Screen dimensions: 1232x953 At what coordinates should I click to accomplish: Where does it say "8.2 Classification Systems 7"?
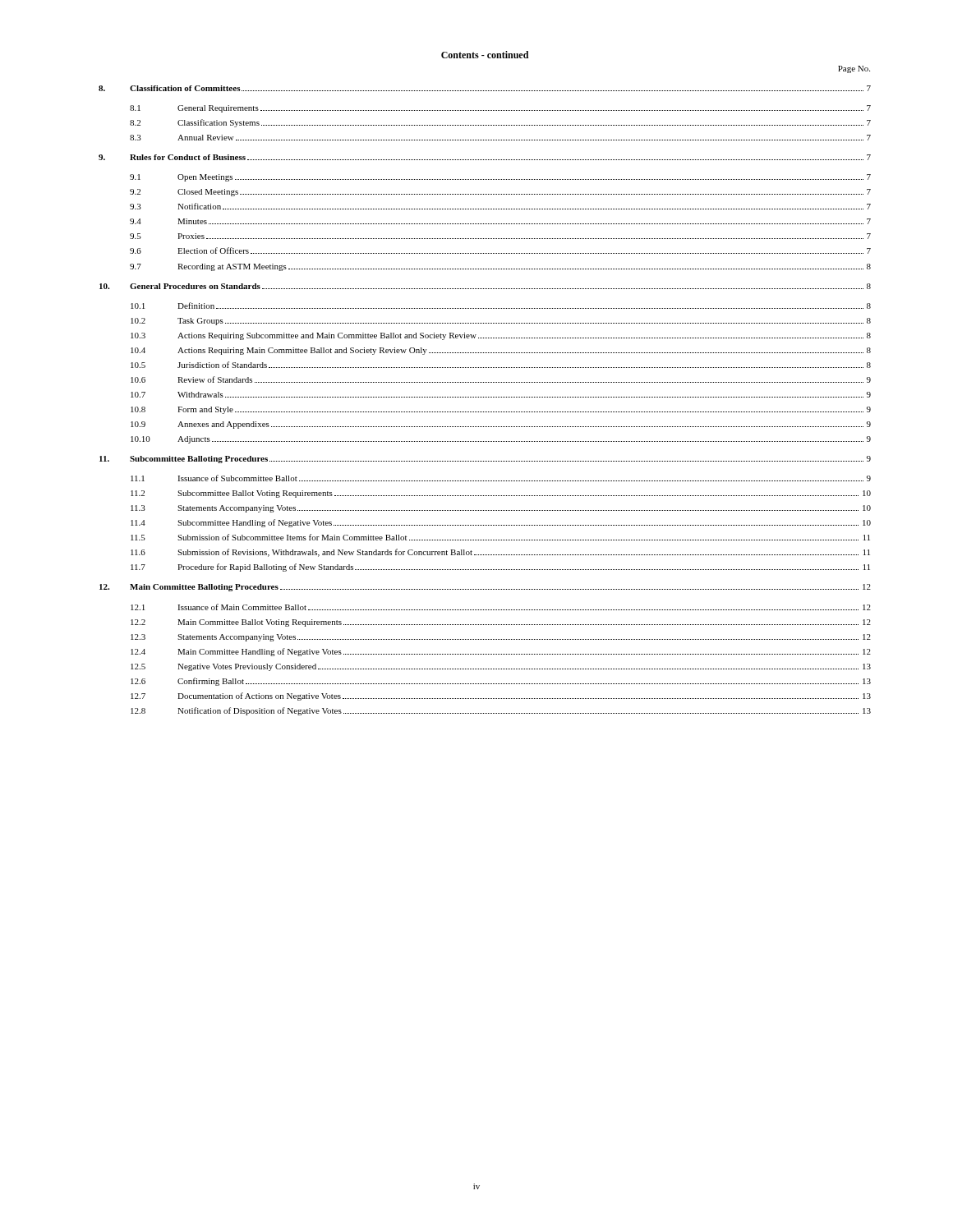click(500, 123)
